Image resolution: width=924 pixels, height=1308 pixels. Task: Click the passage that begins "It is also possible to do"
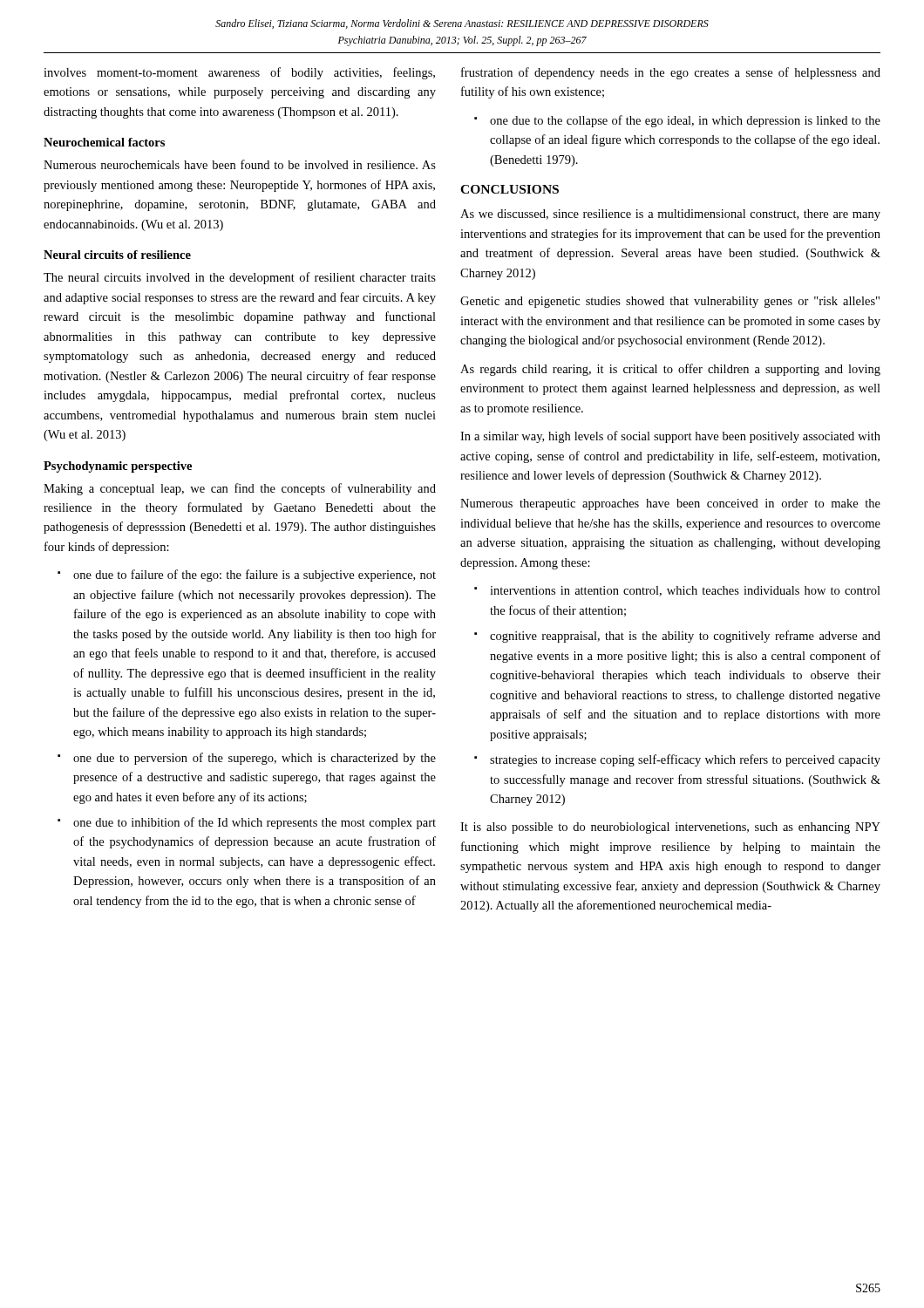click(670, 866)
